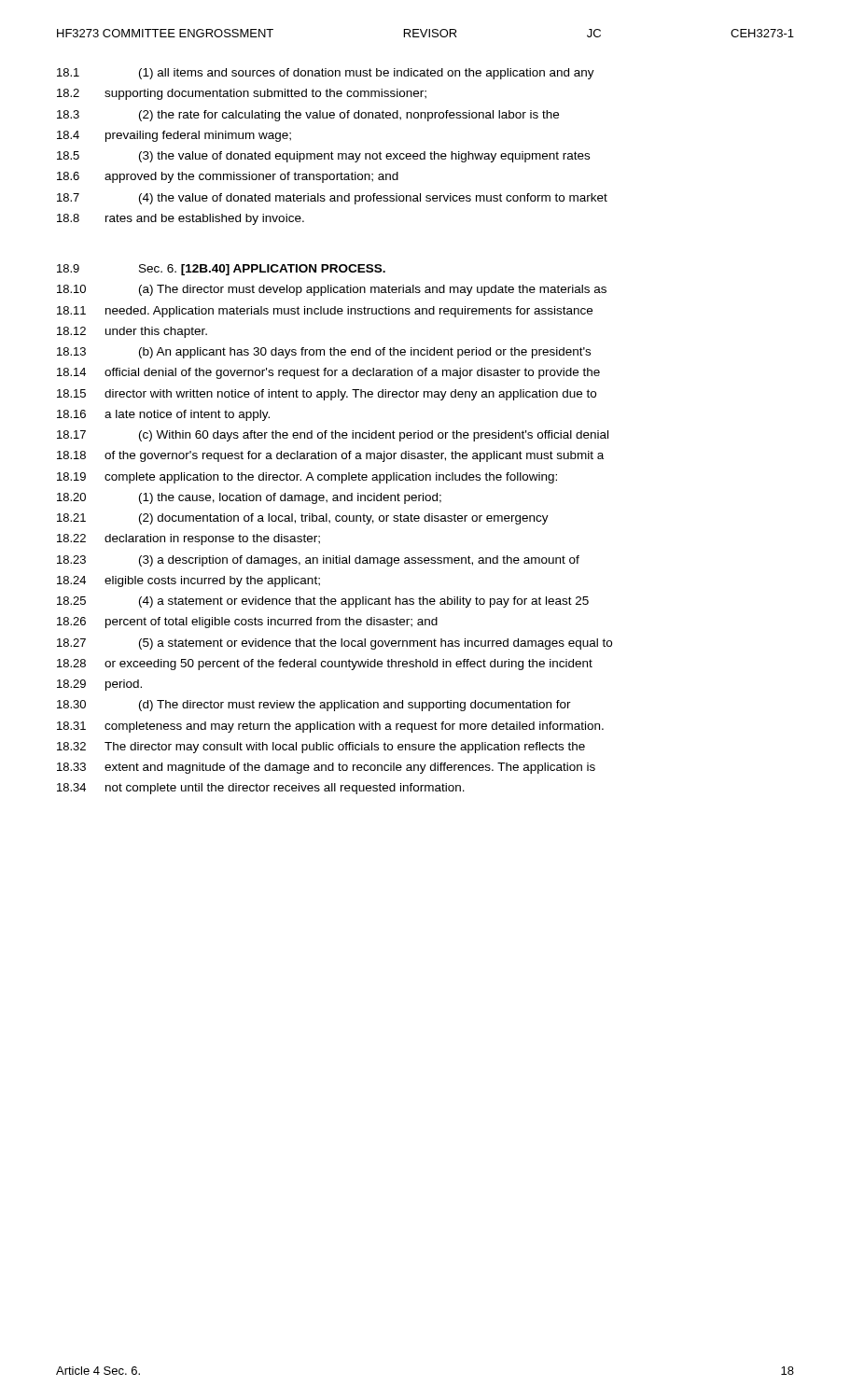Find the list item containing "18.2 supporting documentation submitted to the commissioner;"
This screenshot has width=850, height=1400.
(x=425, y=94)
